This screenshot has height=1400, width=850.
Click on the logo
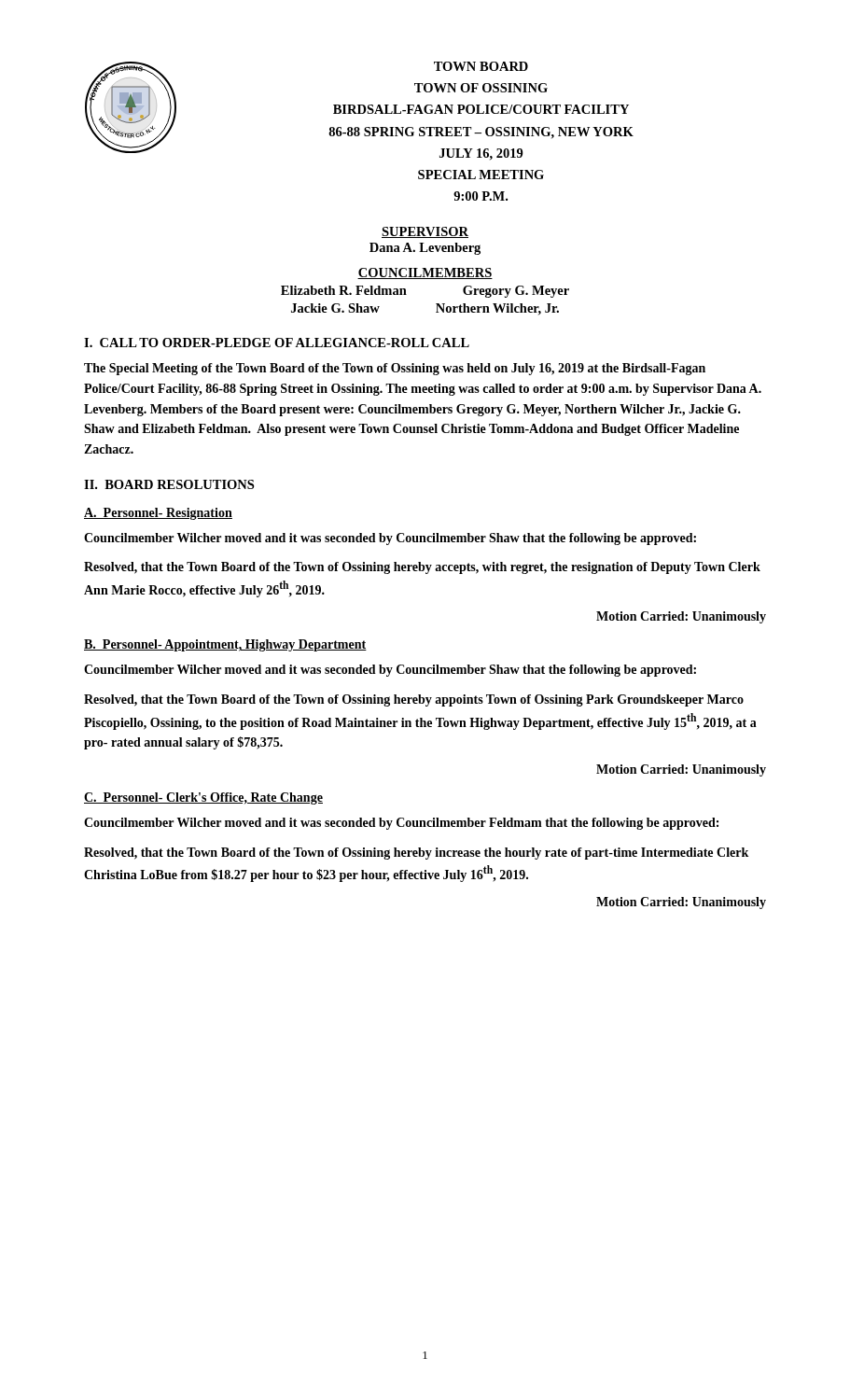point(135,109)
